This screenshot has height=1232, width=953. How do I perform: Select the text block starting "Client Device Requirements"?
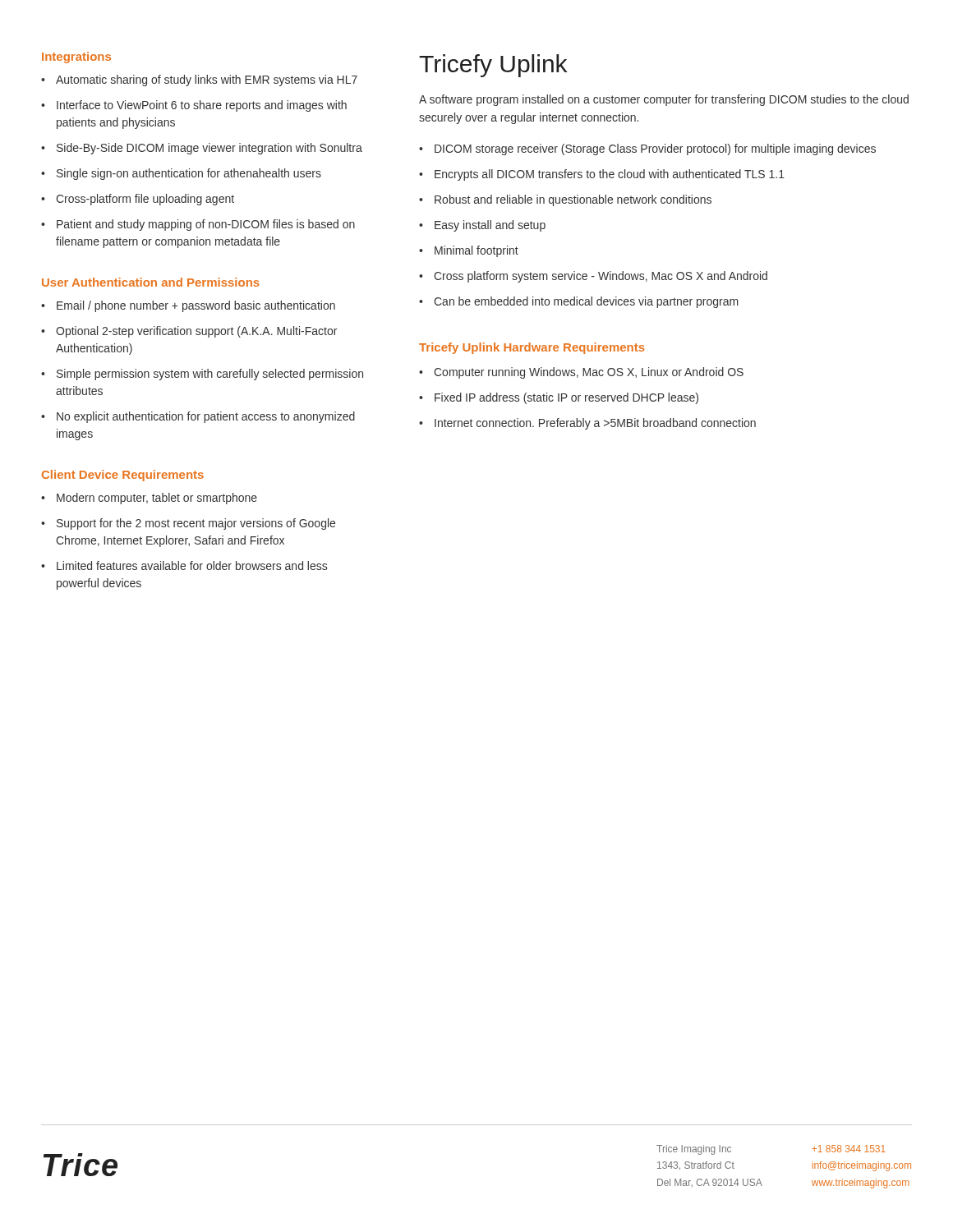click(123, 474)
